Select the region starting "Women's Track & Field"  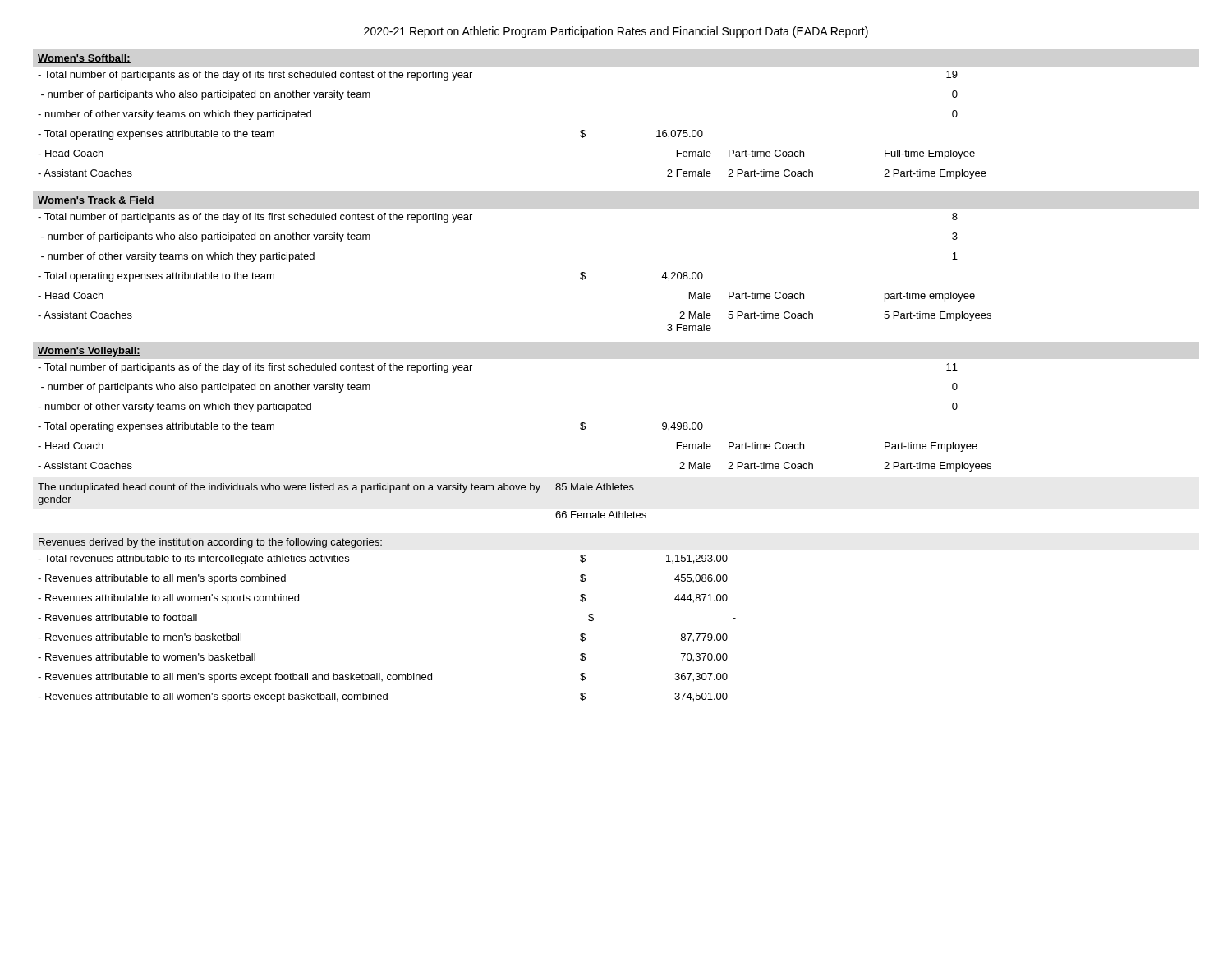coord(96,200)
